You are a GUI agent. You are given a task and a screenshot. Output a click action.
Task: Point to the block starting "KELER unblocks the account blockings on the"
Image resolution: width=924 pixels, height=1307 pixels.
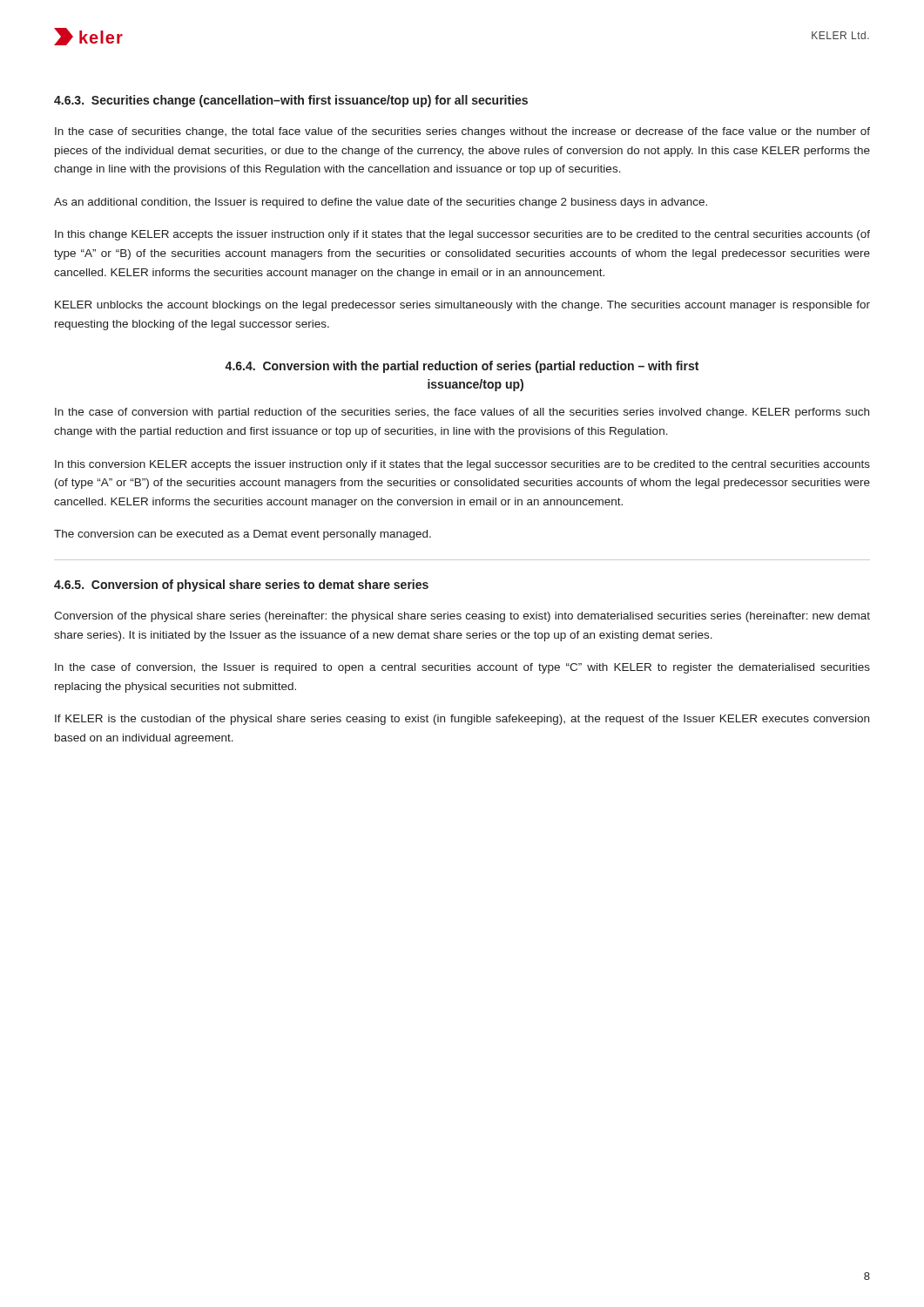pos(462,314)
